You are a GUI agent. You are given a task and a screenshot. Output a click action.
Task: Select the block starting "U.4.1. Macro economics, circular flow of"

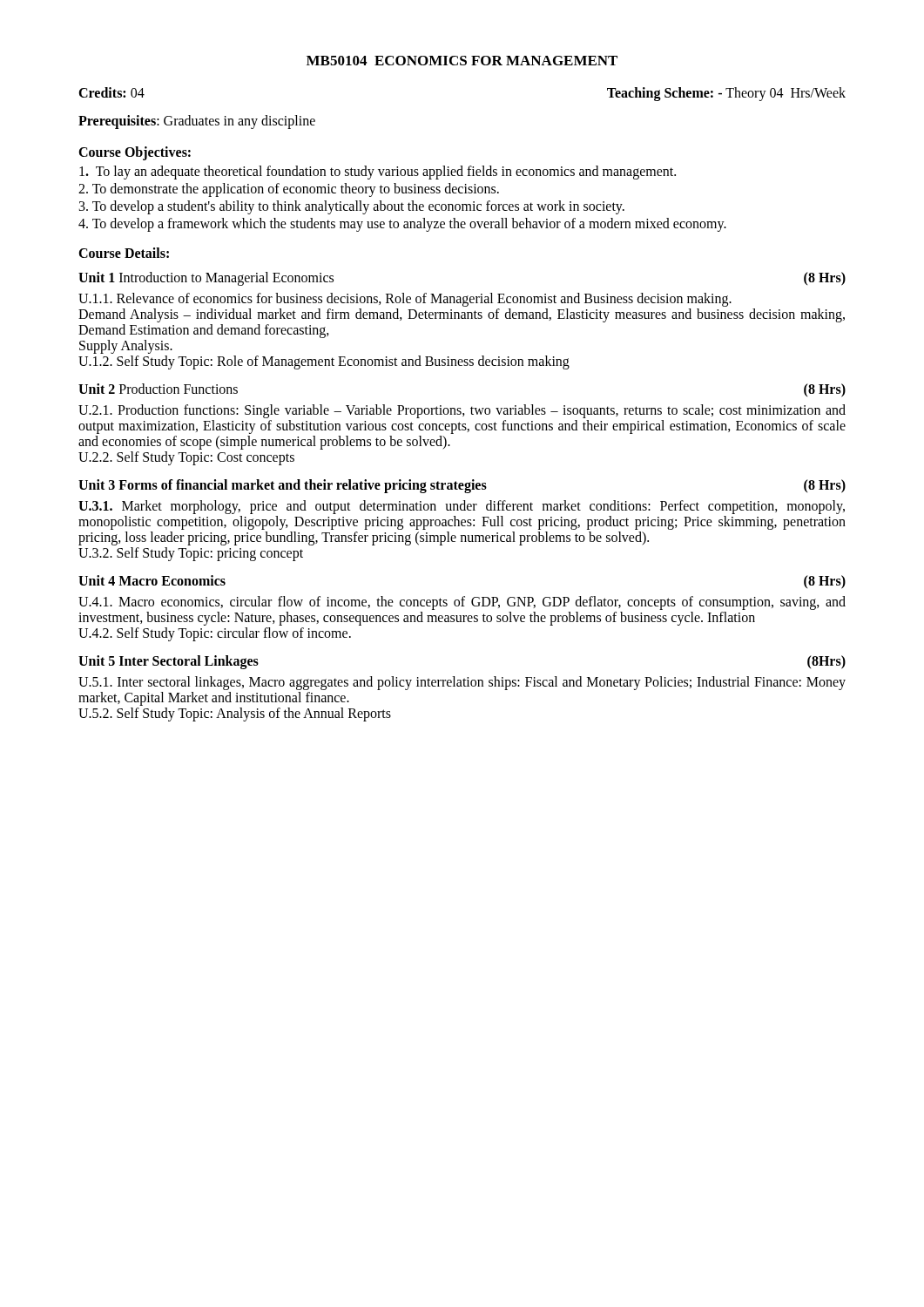point(462,617)
